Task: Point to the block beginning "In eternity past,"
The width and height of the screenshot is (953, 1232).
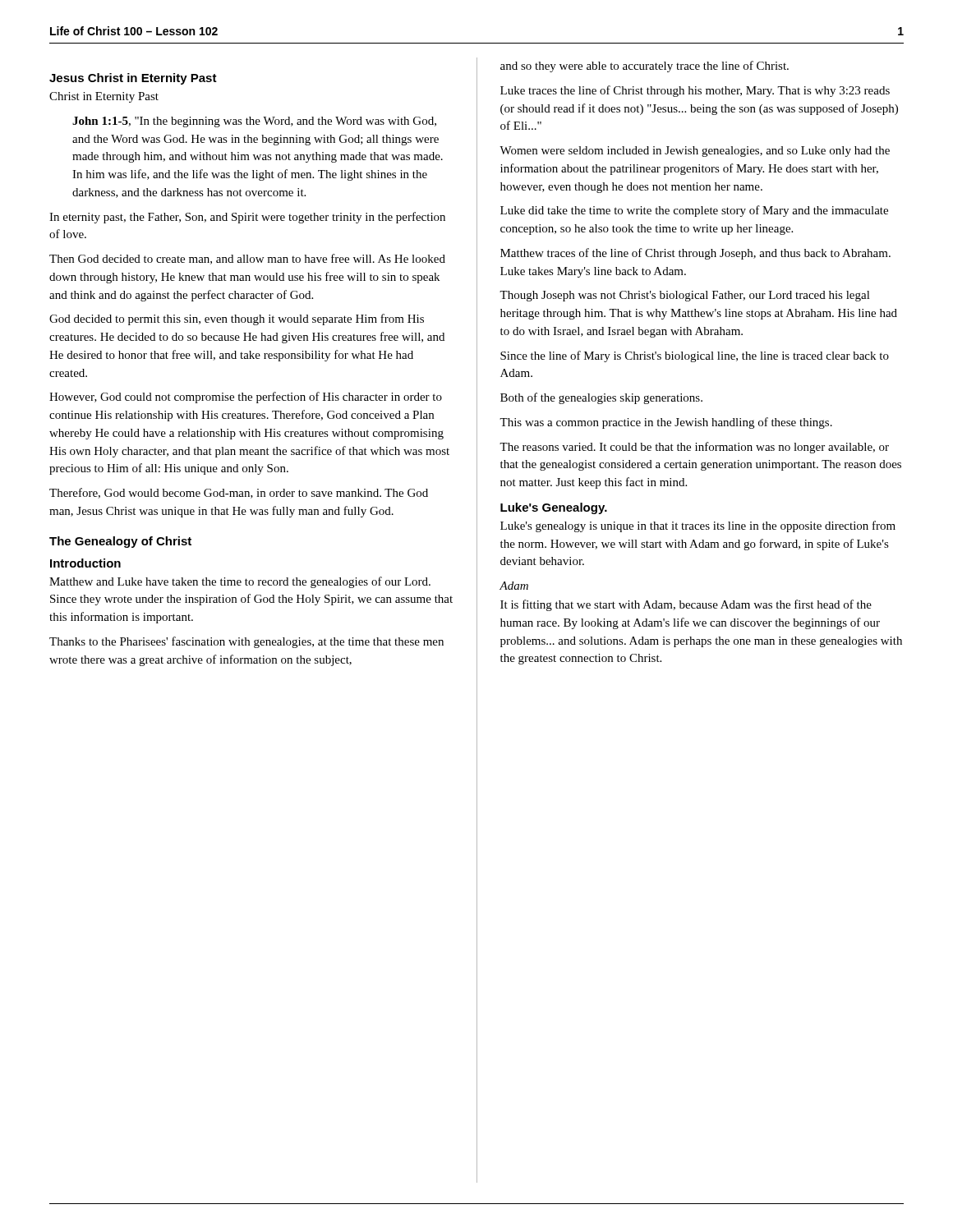Action: pos(248,225)
